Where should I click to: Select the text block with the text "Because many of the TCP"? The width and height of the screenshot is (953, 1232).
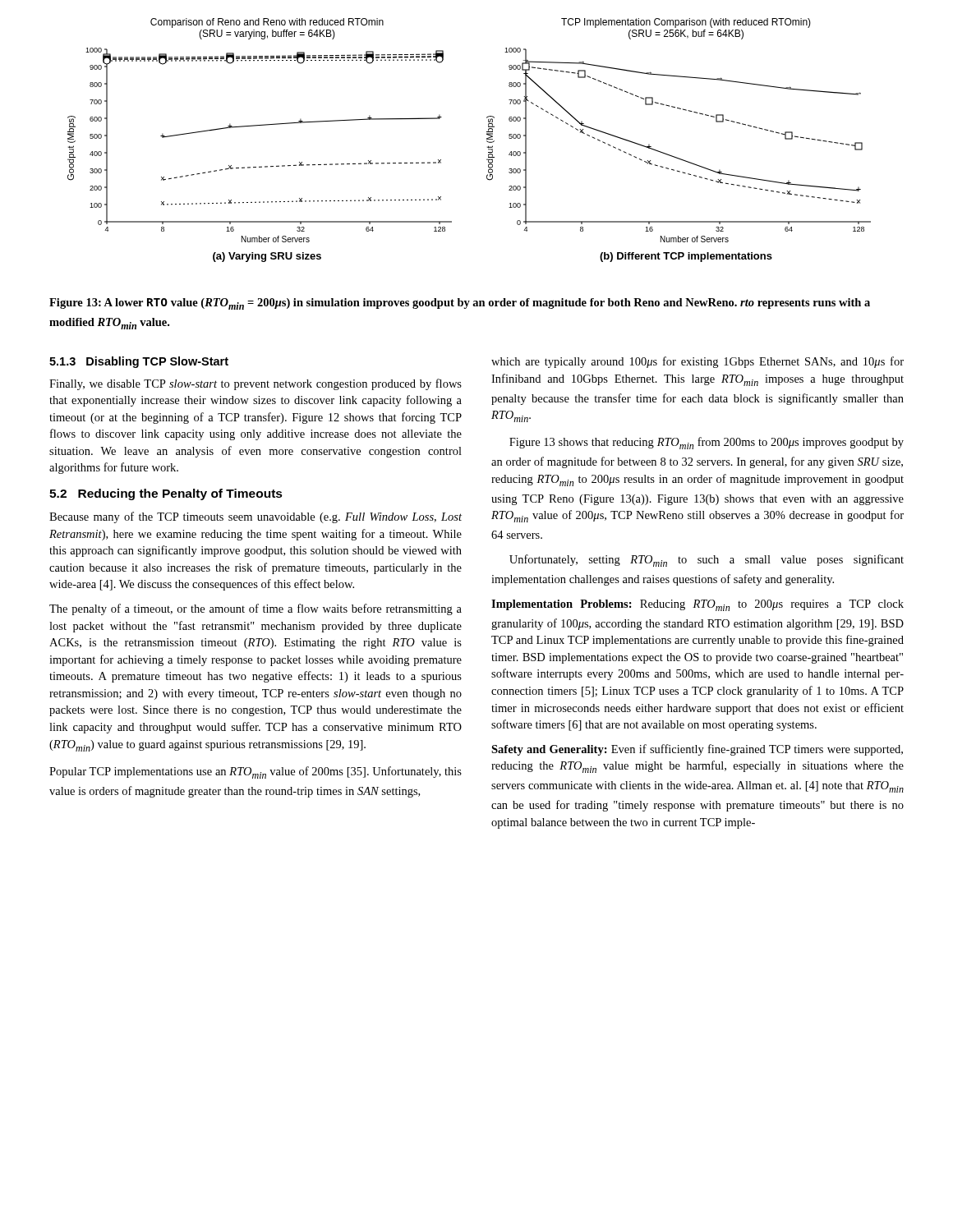(255, 654)
